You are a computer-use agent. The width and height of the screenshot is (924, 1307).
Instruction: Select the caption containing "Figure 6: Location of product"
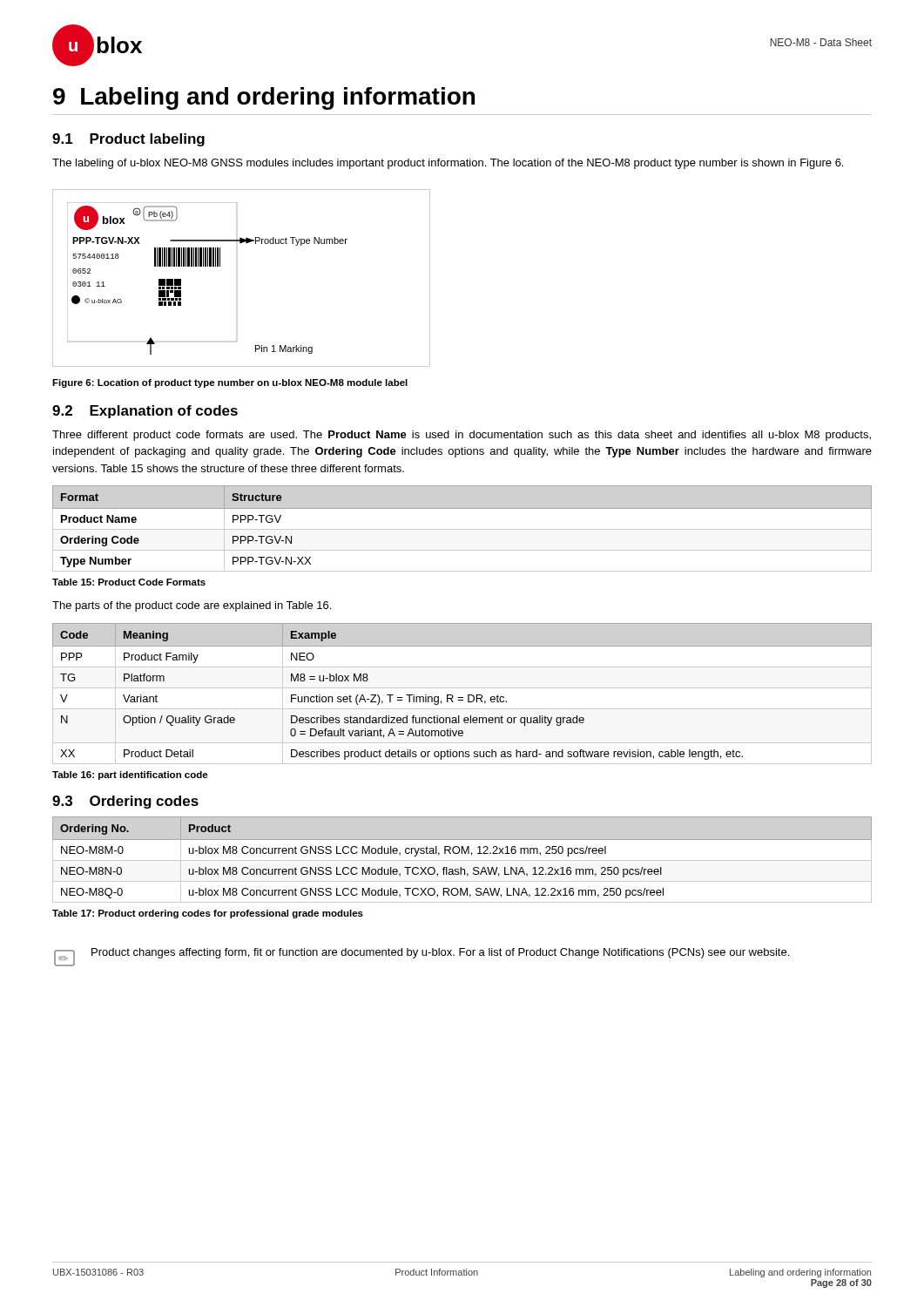230,382
